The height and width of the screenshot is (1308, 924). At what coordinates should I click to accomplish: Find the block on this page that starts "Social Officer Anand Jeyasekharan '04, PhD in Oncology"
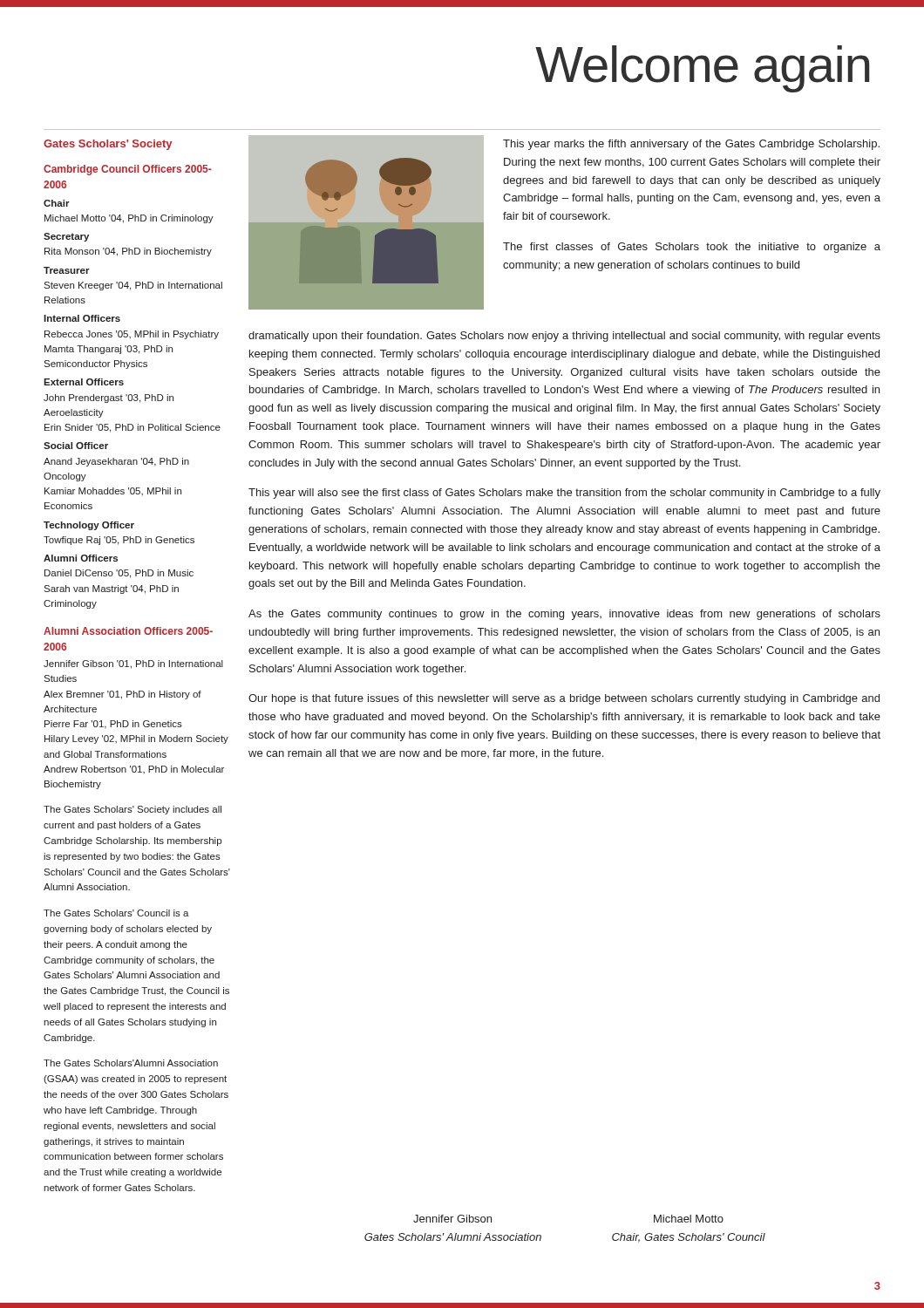[x=137, y=476]
